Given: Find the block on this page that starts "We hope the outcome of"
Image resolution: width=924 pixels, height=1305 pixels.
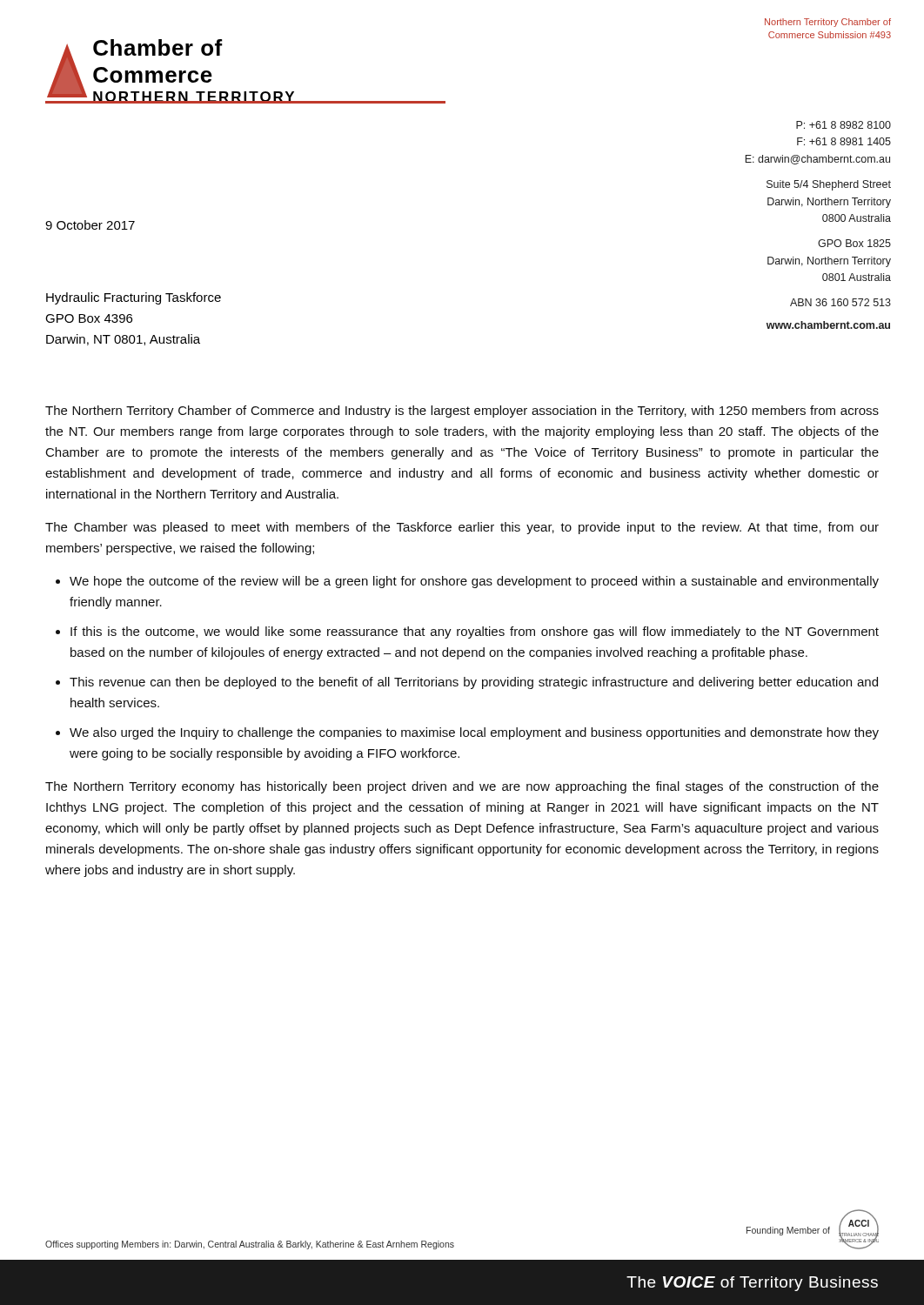Looking at the screenshot, I should coord(474,591).
